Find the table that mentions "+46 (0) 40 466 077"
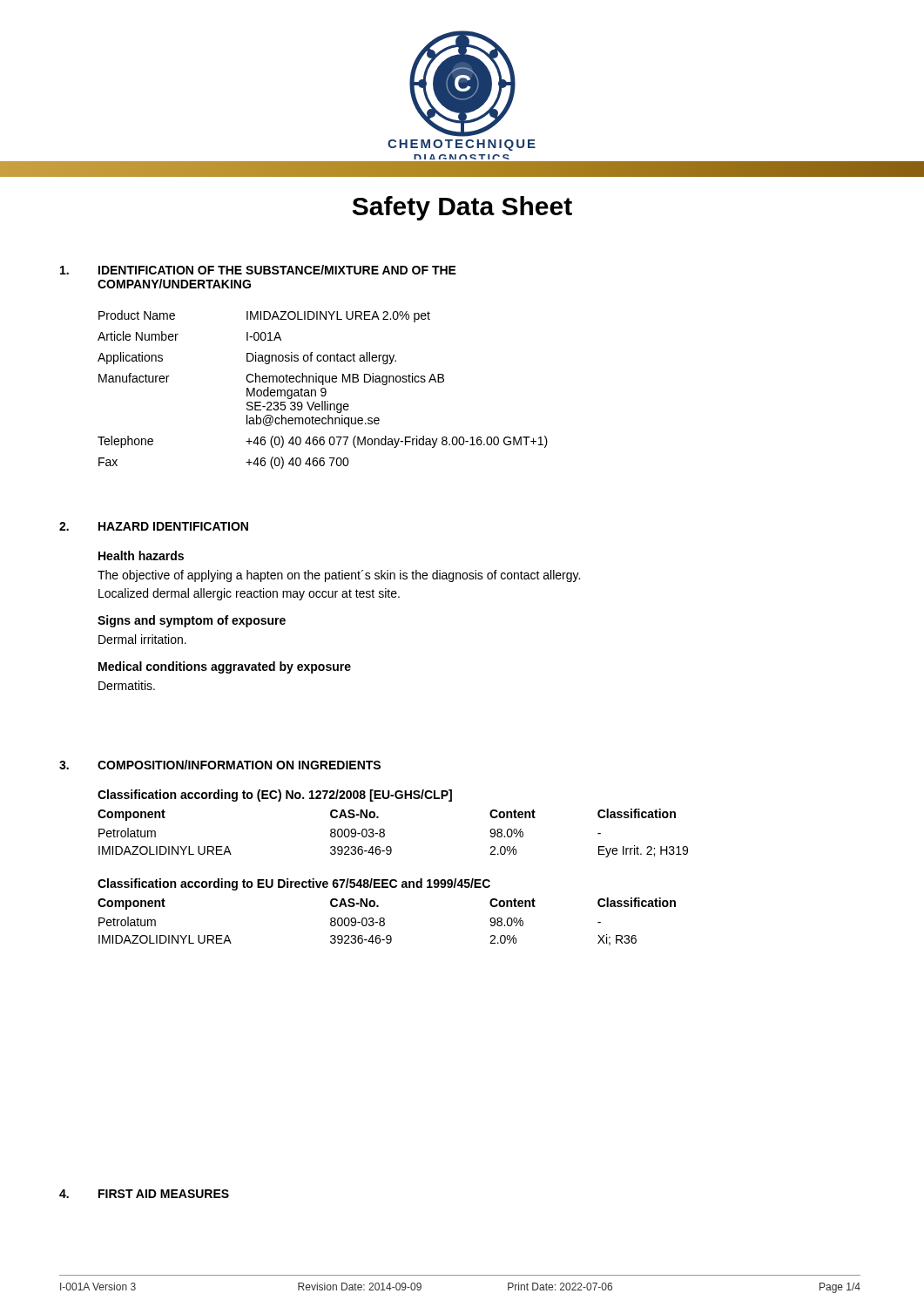This screenshot has width=924, height=1307. 479,389
